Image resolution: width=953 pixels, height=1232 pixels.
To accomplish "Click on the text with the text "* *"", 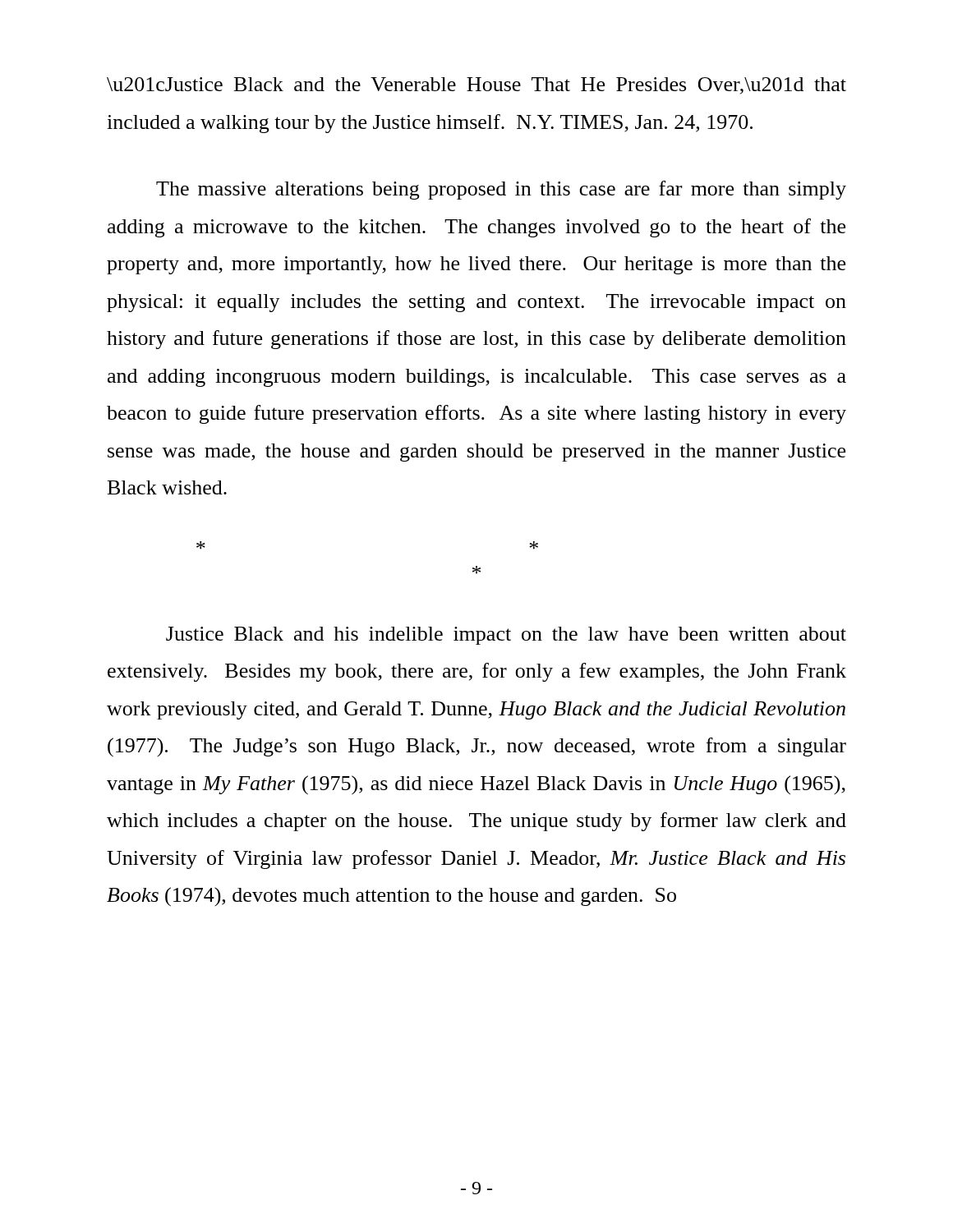I will click(x=201, y=545).
